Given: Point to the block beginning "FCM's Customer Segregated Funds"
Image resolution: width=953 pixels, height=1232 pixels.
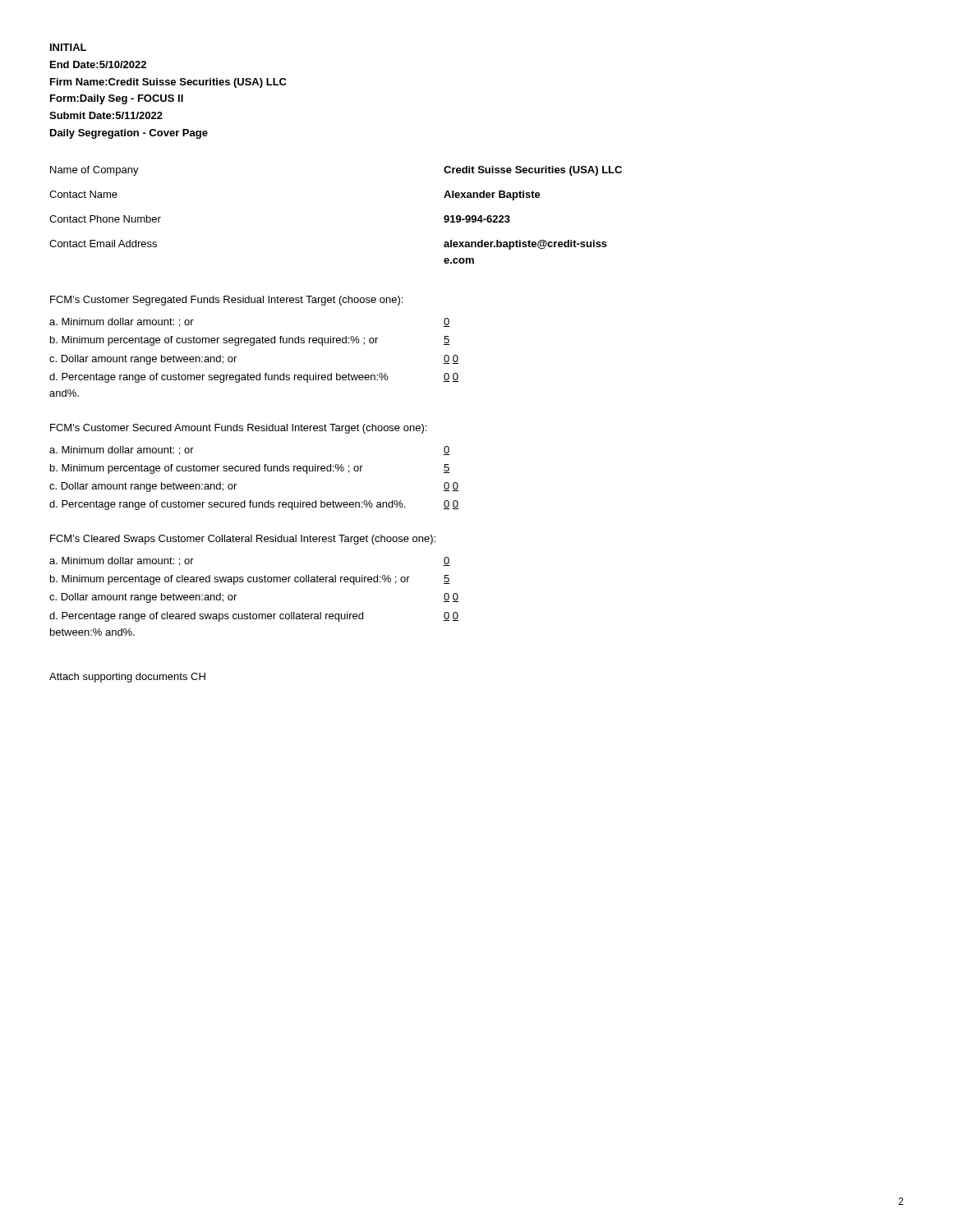Looking at the screenshot, I should [x=227, y=300].
